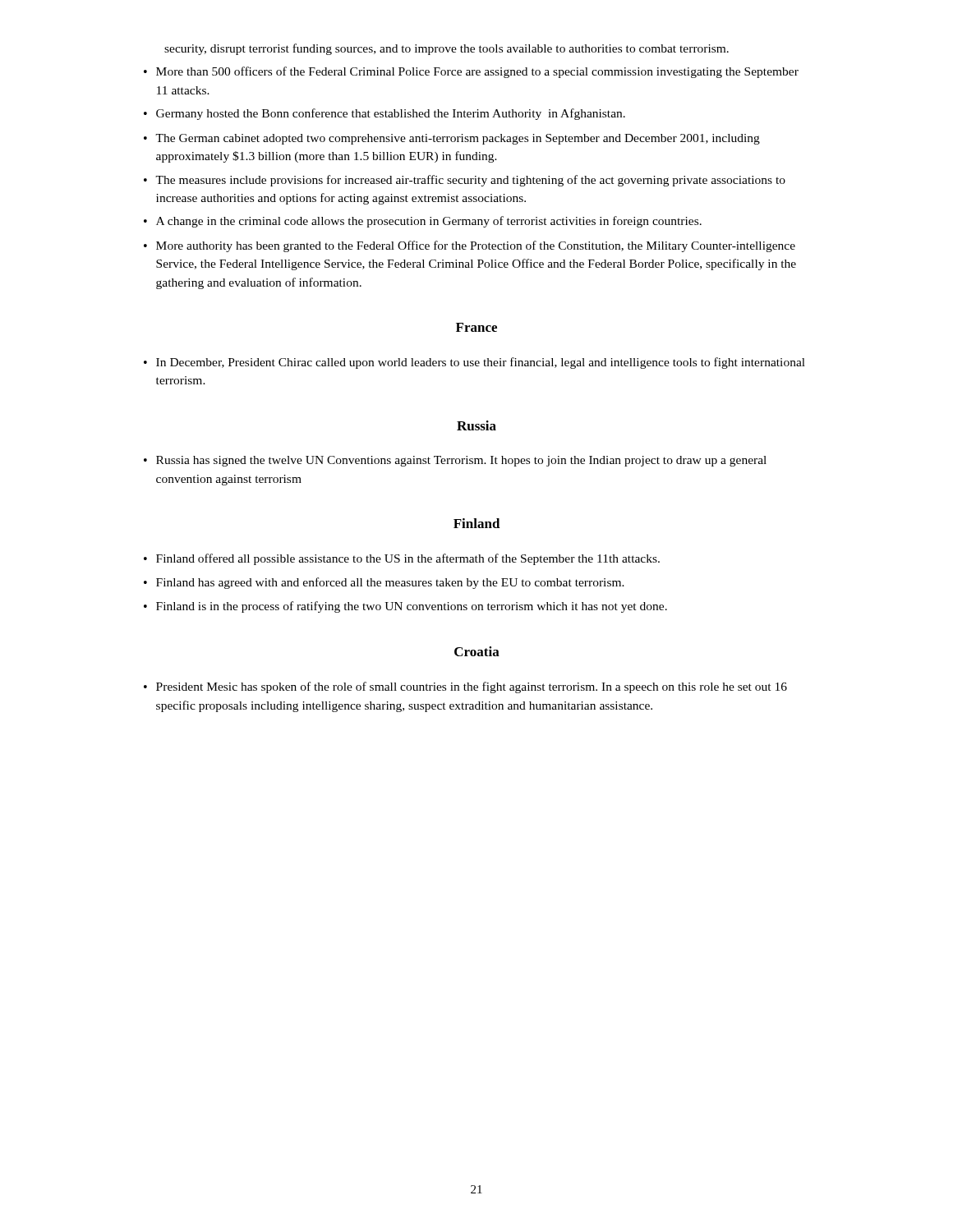Find the list item that says "Finland offered all"
953x1232 pixels.
click(x=485, y=559)
